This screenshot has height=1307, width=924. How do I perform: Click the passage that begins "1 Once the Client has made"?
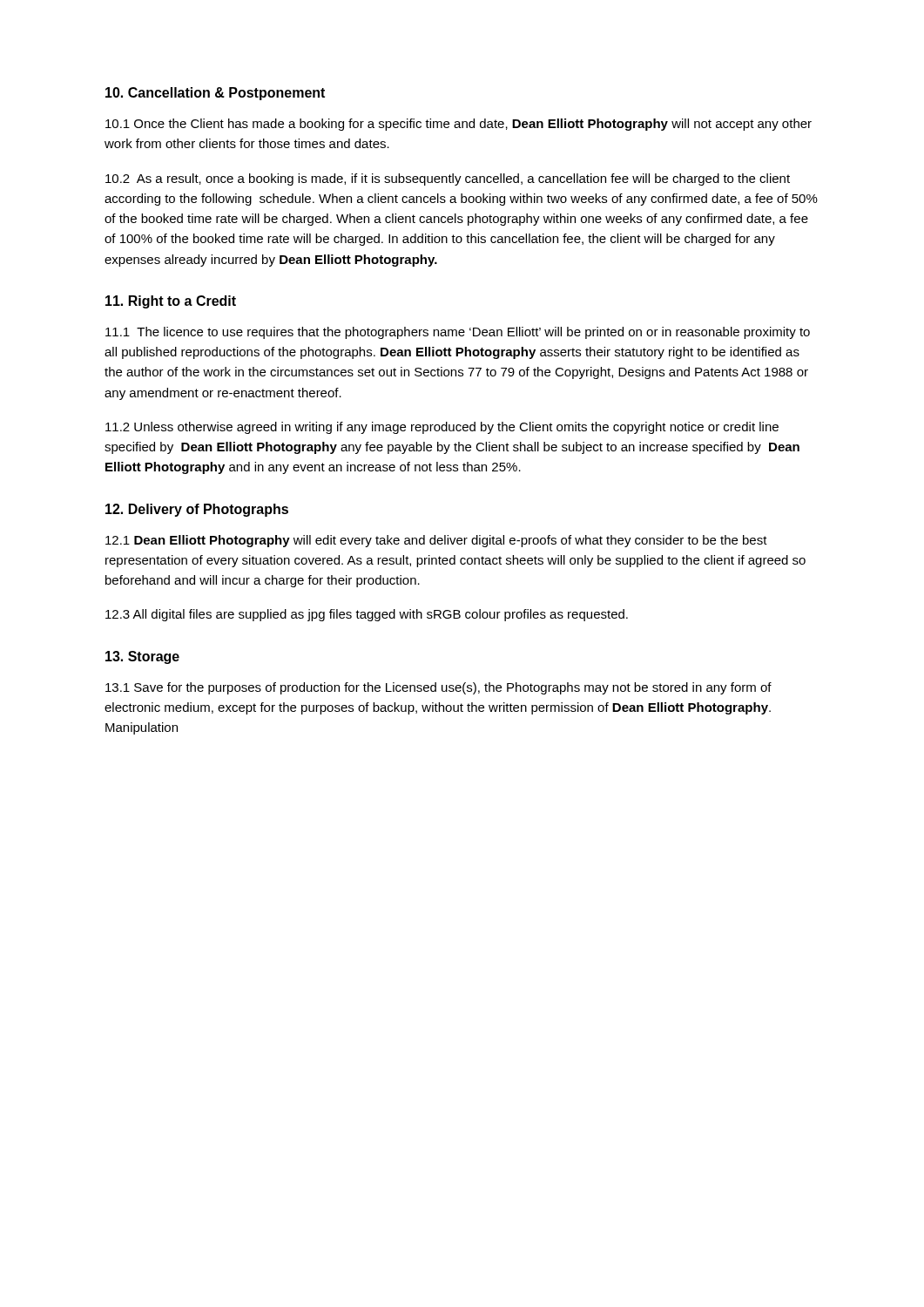[x=458, y=133]
